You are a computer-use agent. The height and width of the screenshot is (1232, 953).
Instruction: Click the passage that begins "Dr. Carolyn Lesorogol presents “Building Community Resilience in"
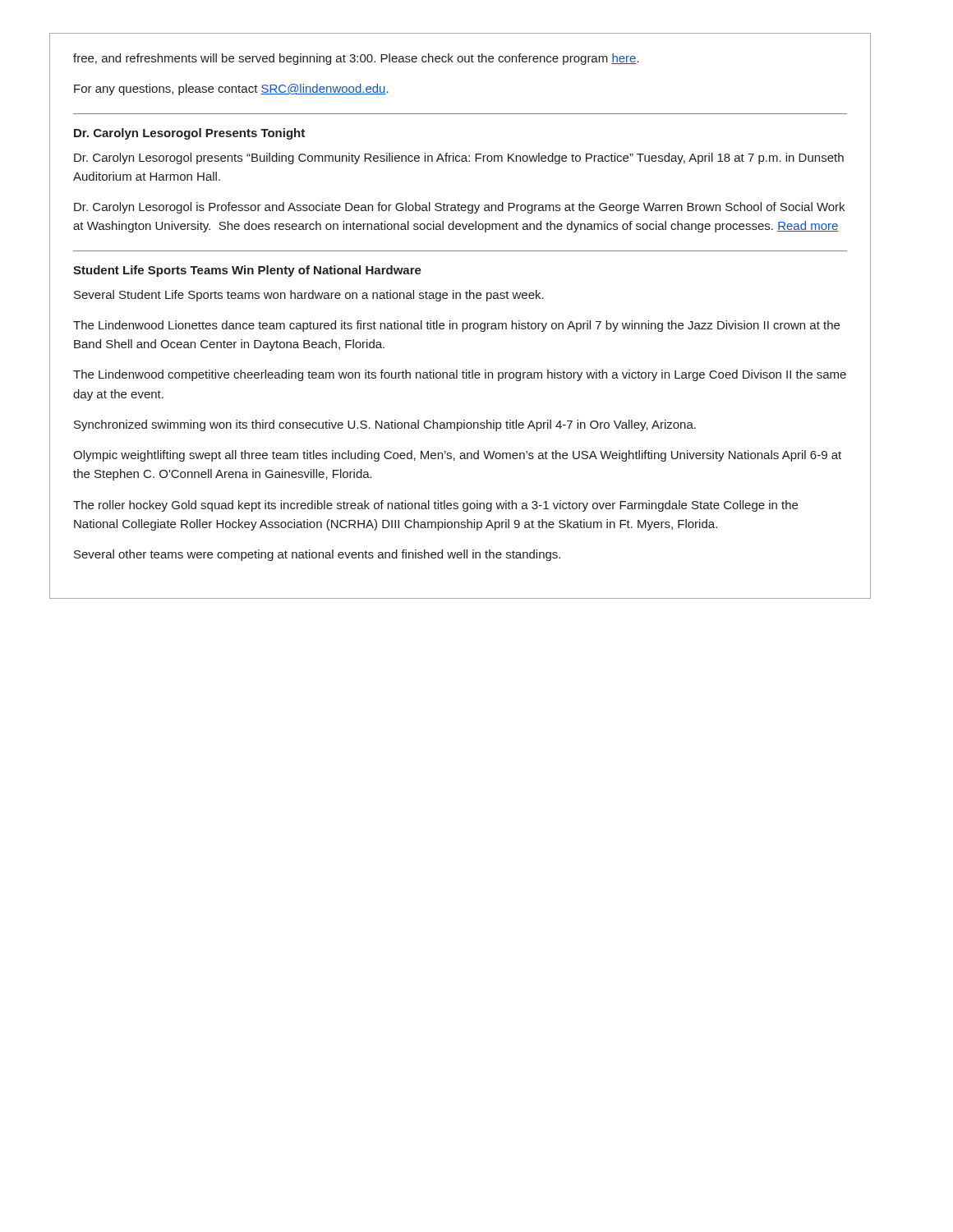459,166
